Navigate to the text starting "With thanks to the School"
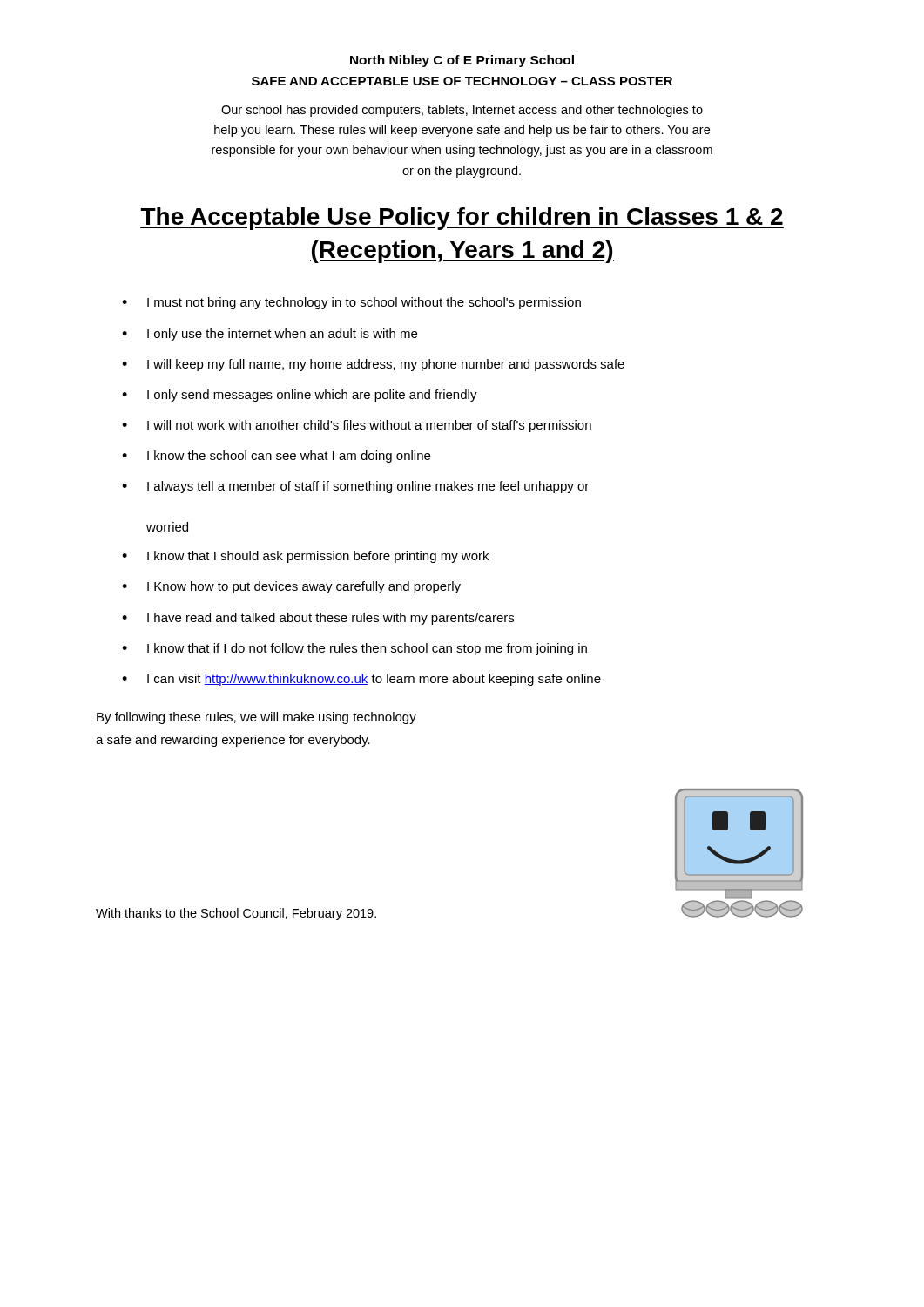The image size is (924, 1307). point(237,913)
